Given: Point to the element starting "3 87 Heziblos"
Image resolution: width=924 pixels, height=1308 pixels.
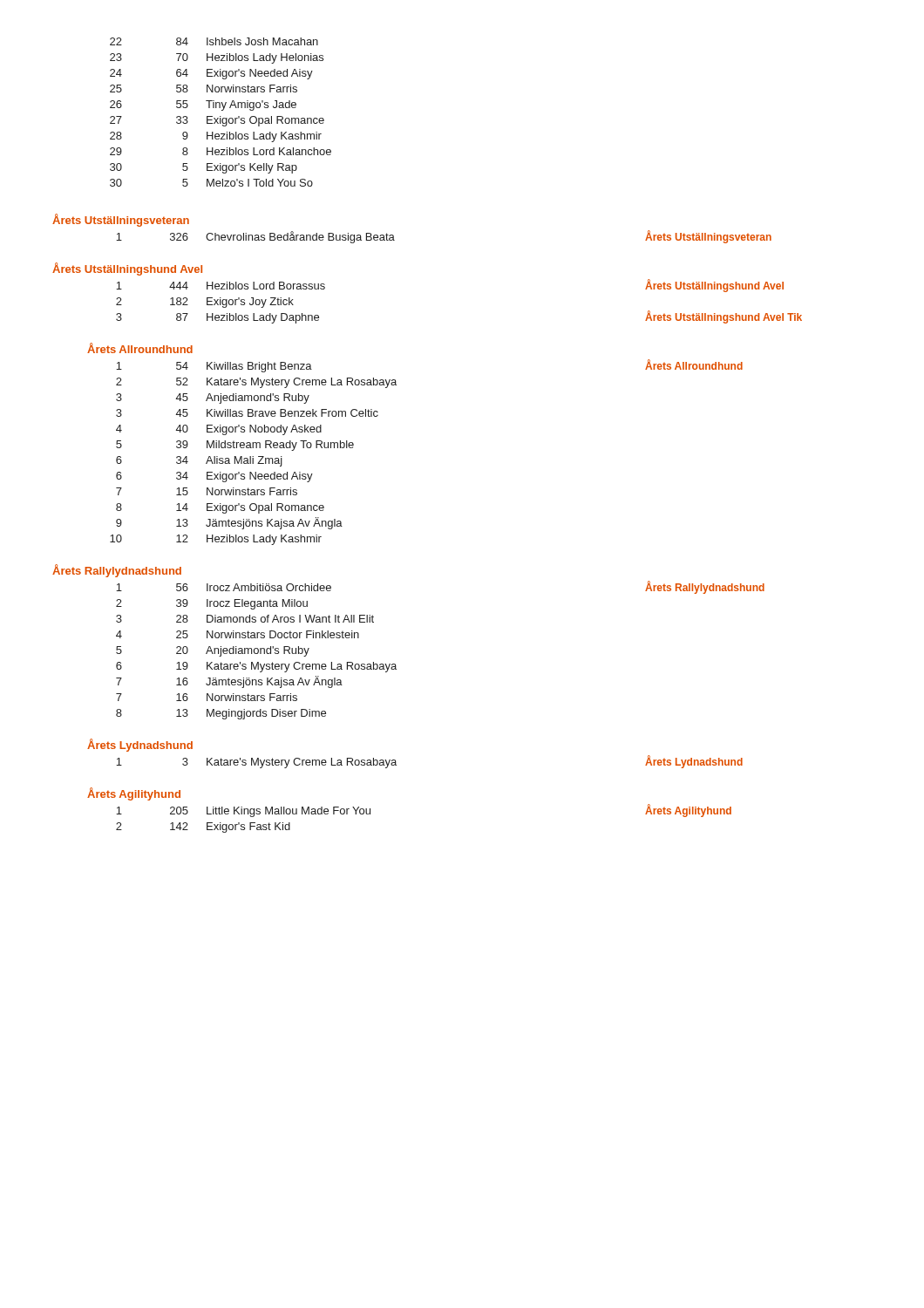Looking at the screenshot, I should 119,317.
